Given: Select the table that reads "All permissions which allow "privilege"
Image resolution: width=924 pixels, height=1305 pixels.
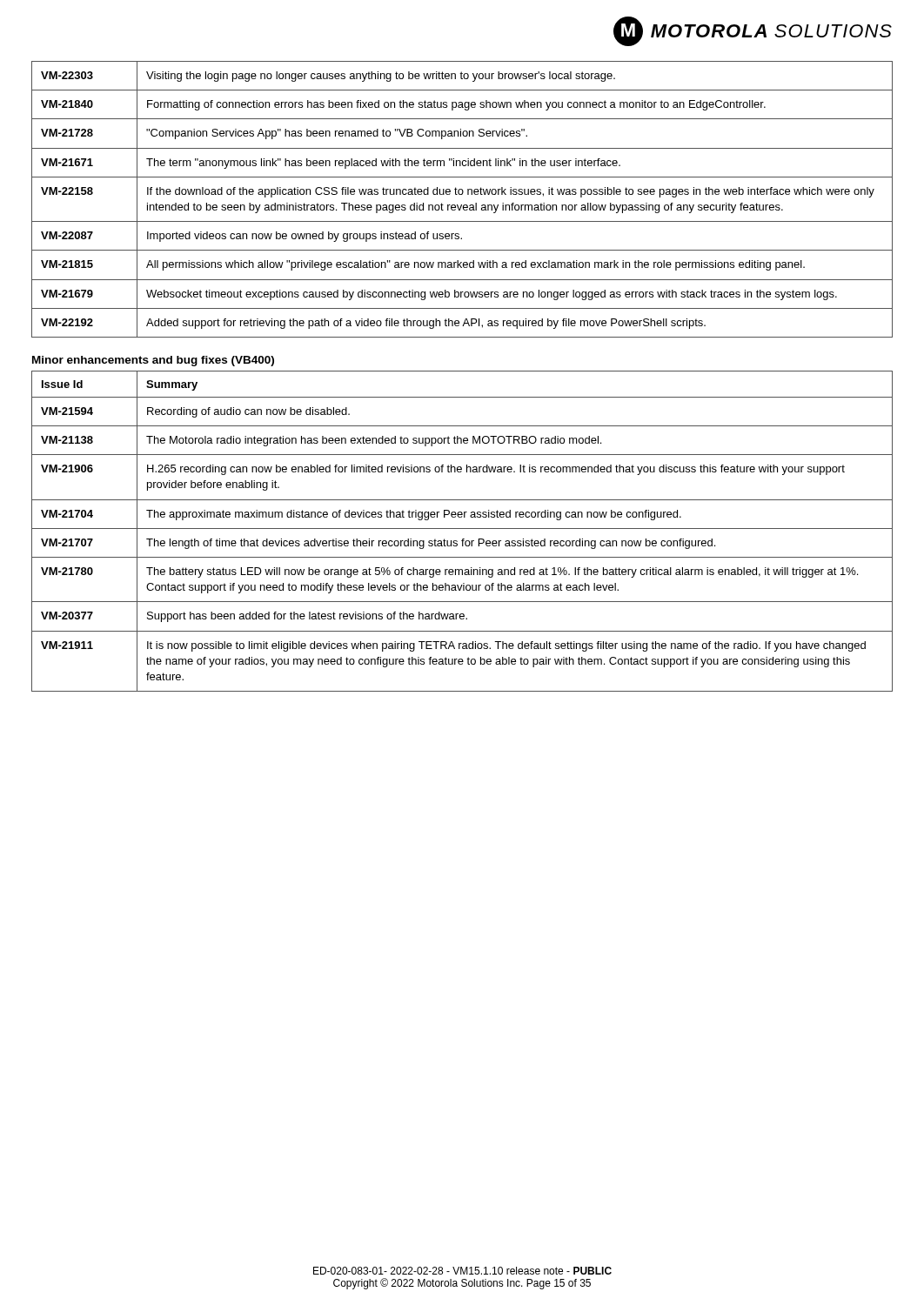Looking at the screenshot, I should click(x=462, y=199).
